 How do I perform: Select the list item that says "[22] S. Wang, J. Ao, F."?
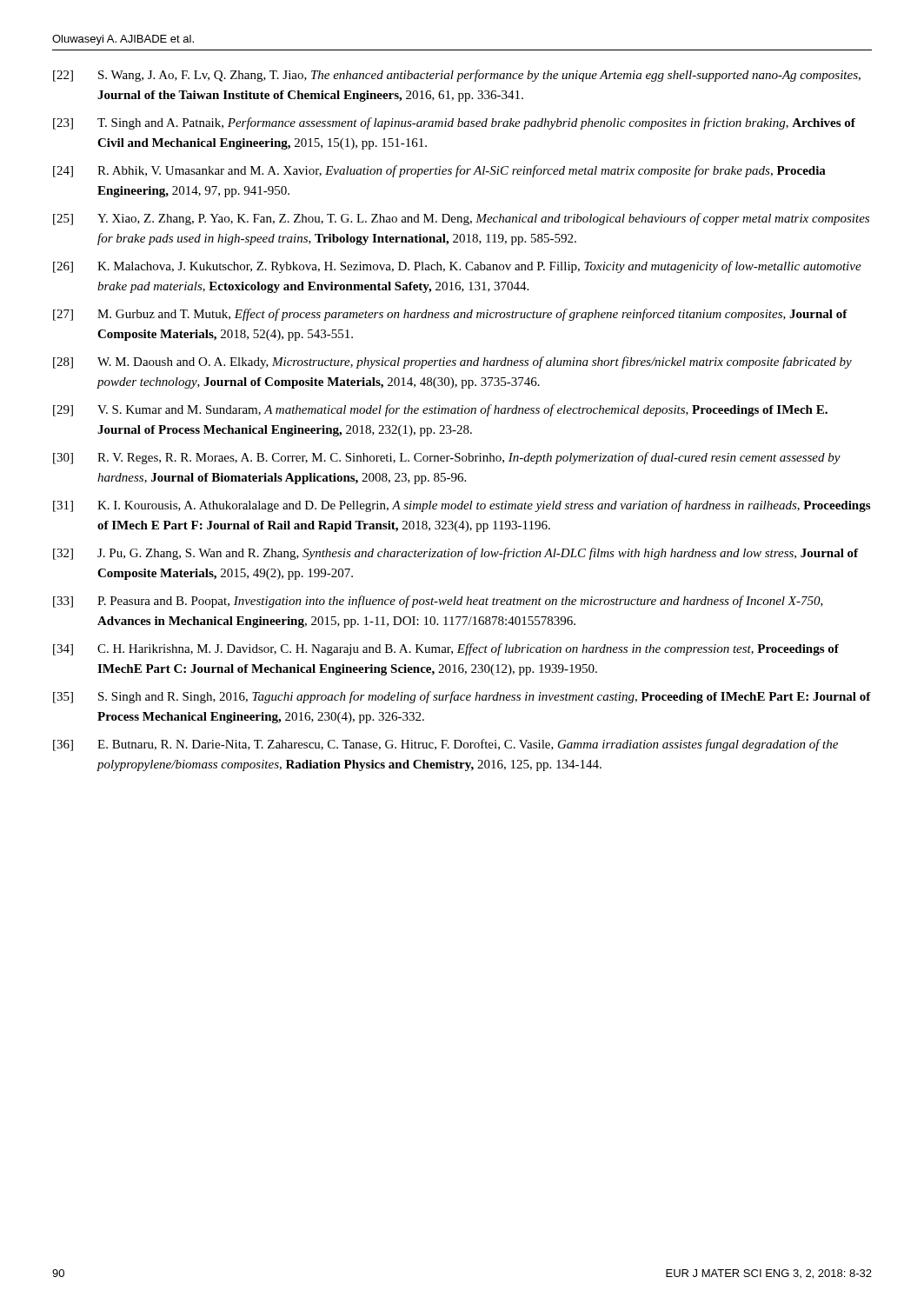[462, 85]
